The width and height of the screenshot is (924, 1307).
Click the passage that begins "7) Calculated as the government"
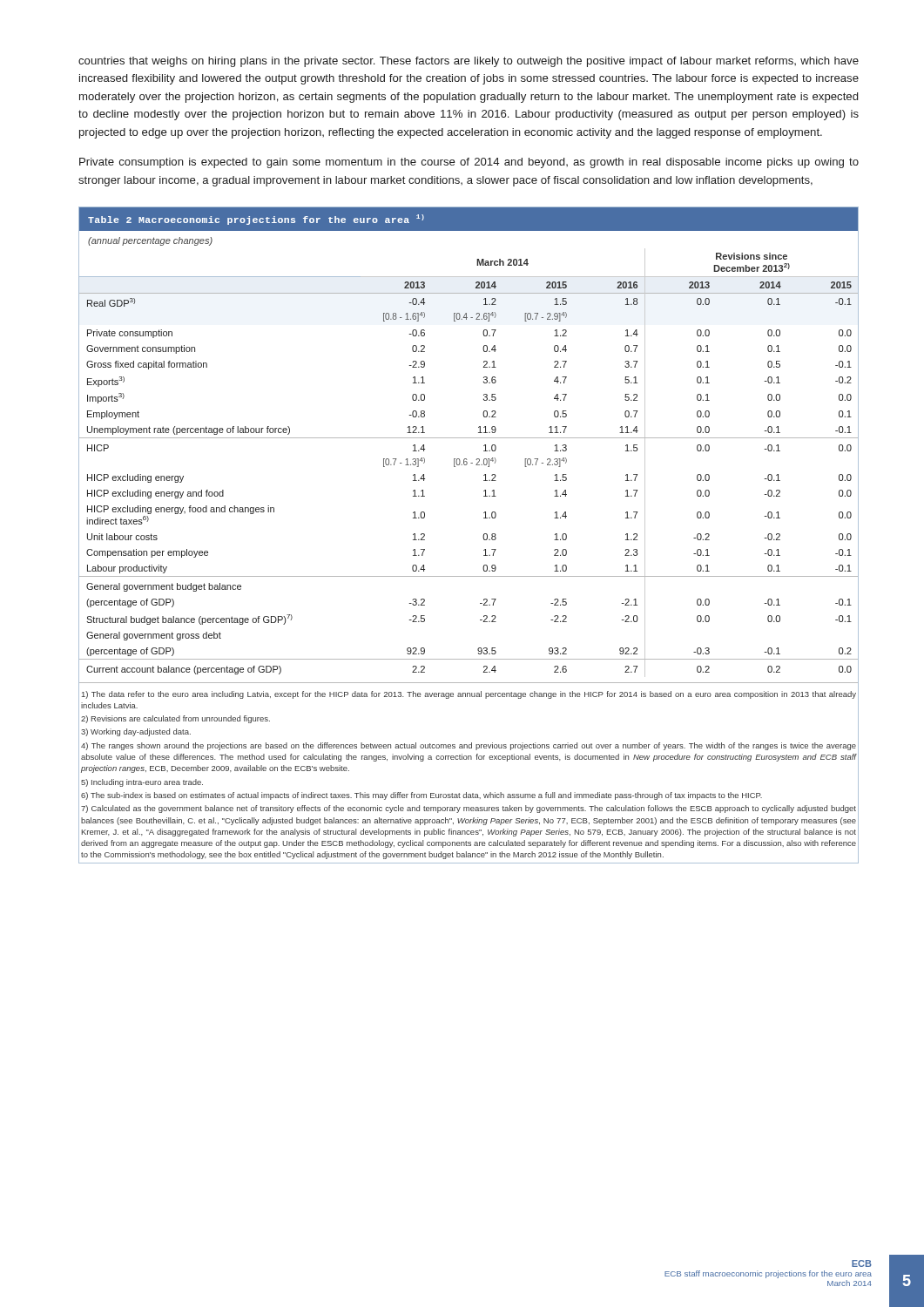469,832
